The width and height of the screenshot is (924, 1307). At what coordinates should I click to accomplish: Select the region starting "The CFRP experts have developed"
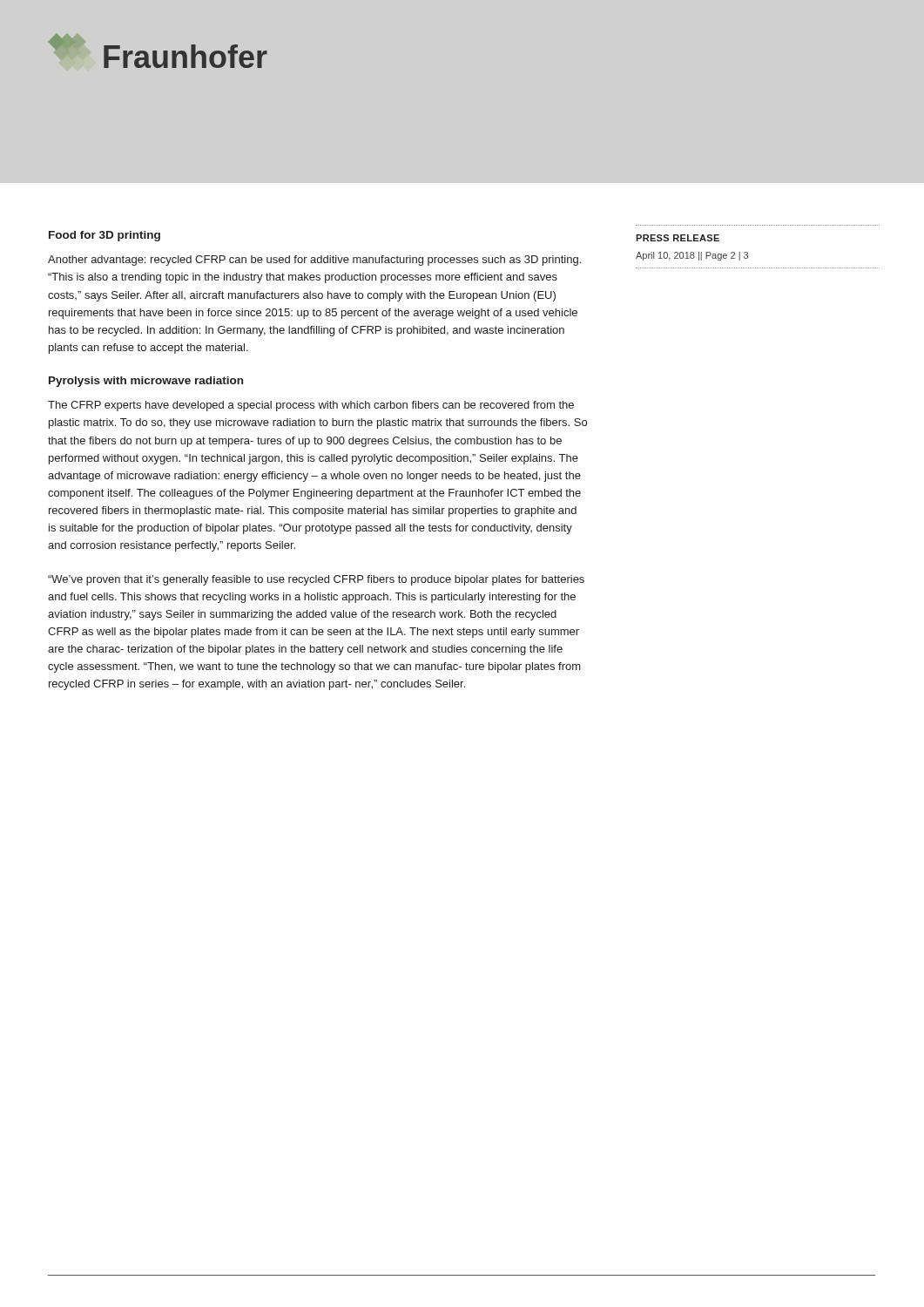click(318, 475)
